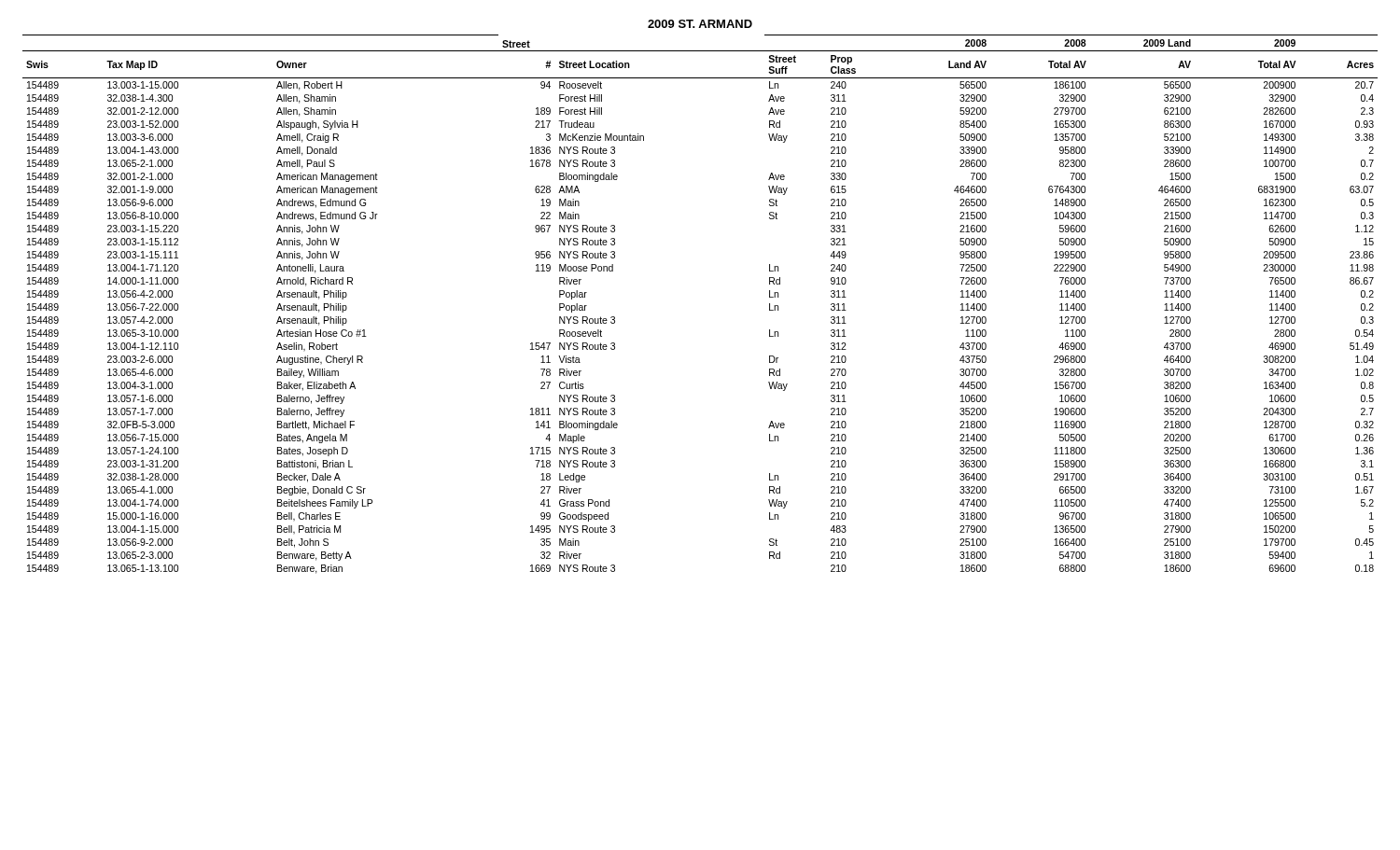Image resolution: width=1400 pixels, height=850 pixels.
Task: Locate the title
Action: pyautogui.click(x=700, y=24)
